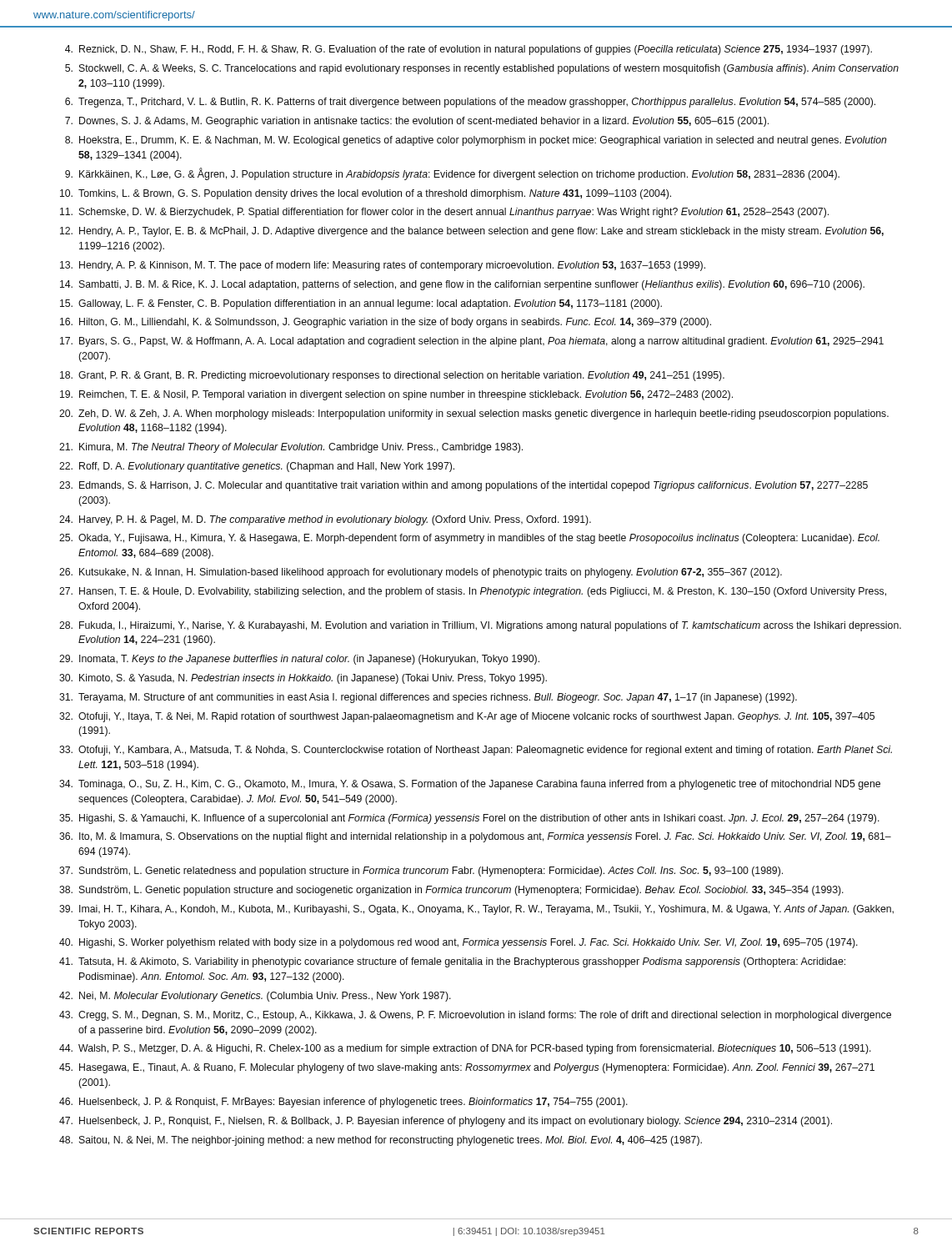The width and height of the screenshot is (952, 1251).
Task: Select the element starting "30. Kimoto, S. & Yasuda, N. Pedestrian insects"
Action: pyautogui.click(x=476, y=679)
